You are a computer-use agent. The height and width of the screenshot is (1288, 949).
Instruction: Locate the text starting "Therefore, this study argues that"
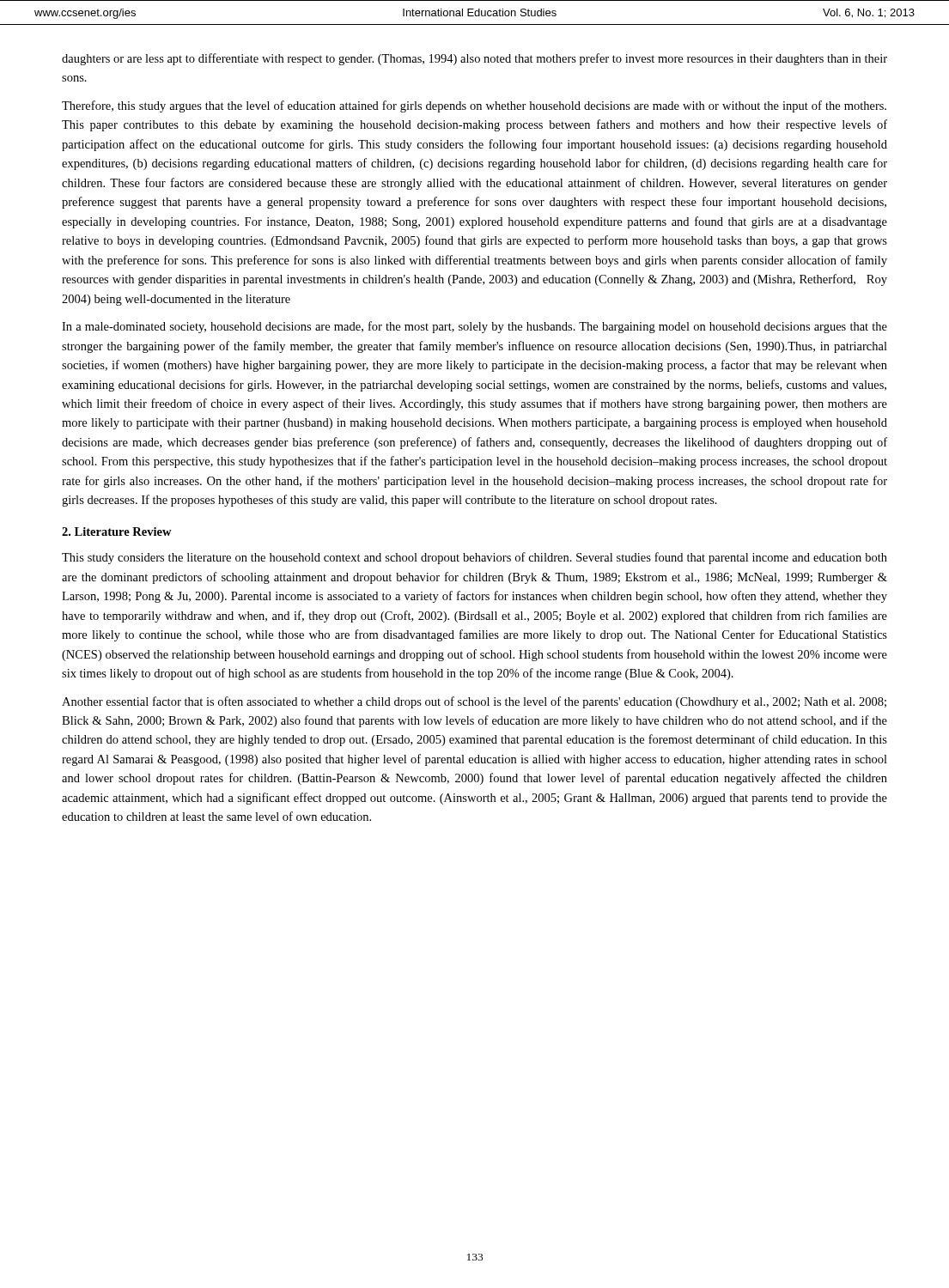tap(474, 202)
